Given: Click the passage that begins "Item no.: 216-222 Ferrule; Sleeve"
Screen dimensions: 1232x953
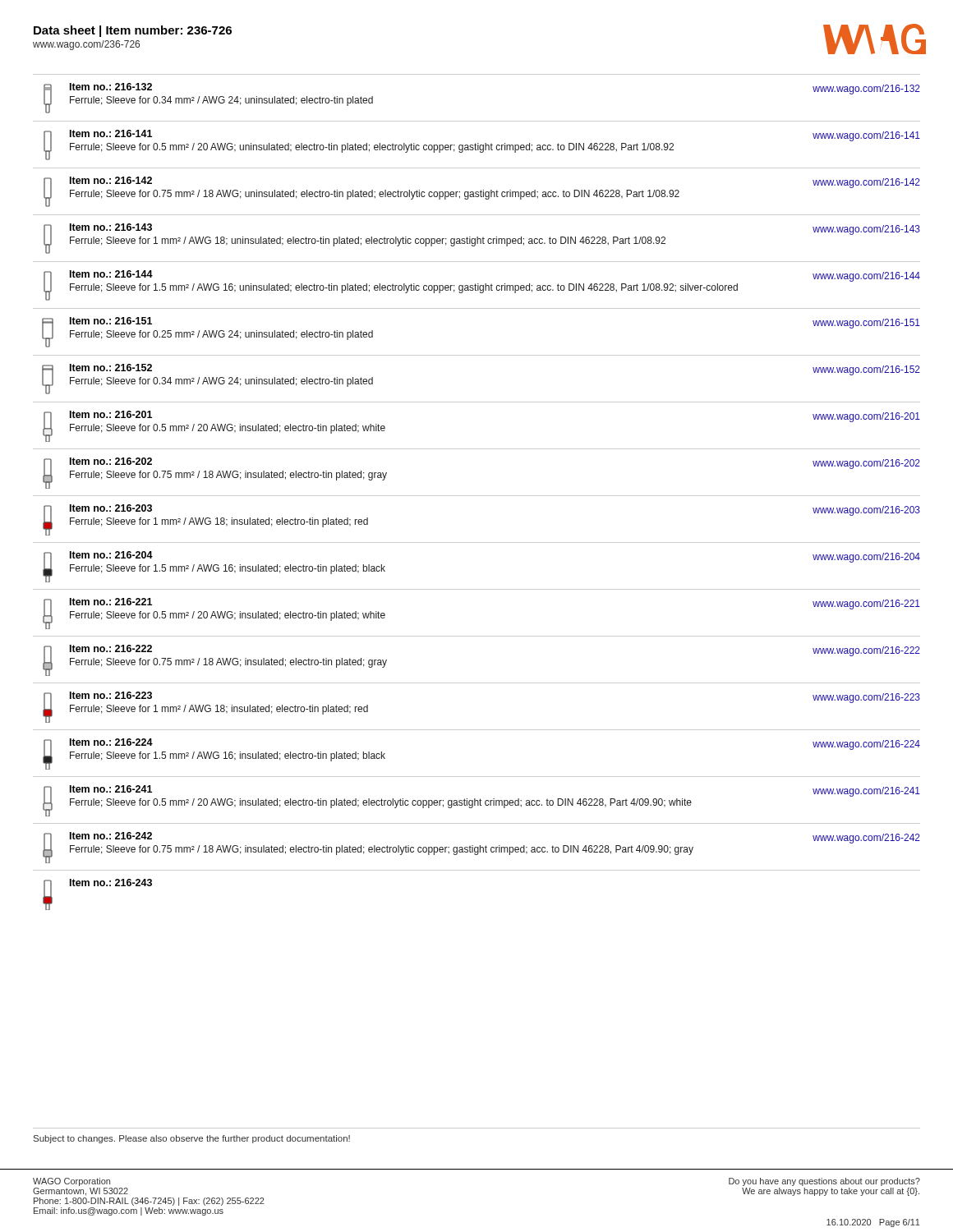Looking at the screenshot, I should click(149, 660).
